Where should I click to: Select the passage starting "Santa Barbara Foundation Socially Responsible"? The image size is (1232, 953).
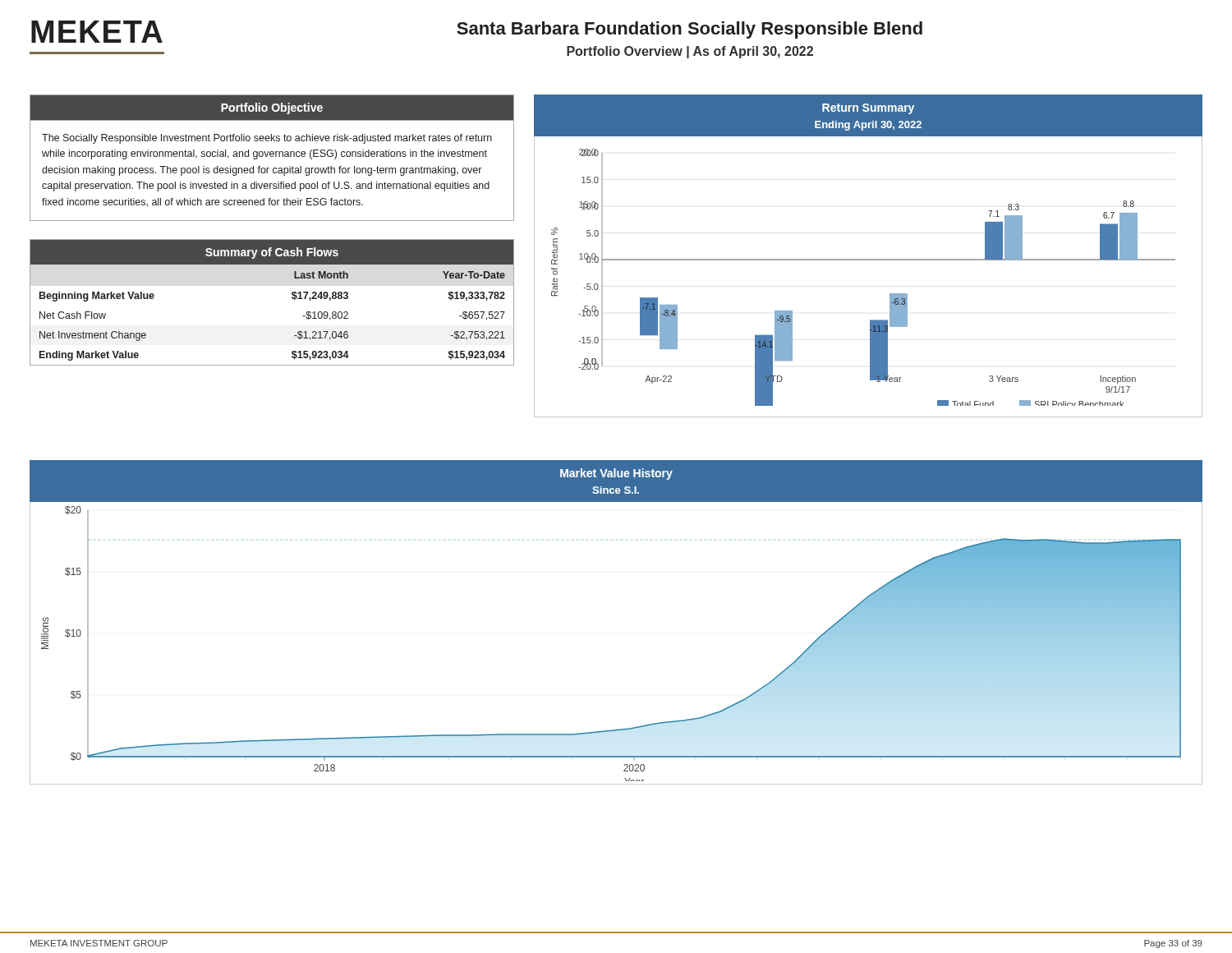690,28
